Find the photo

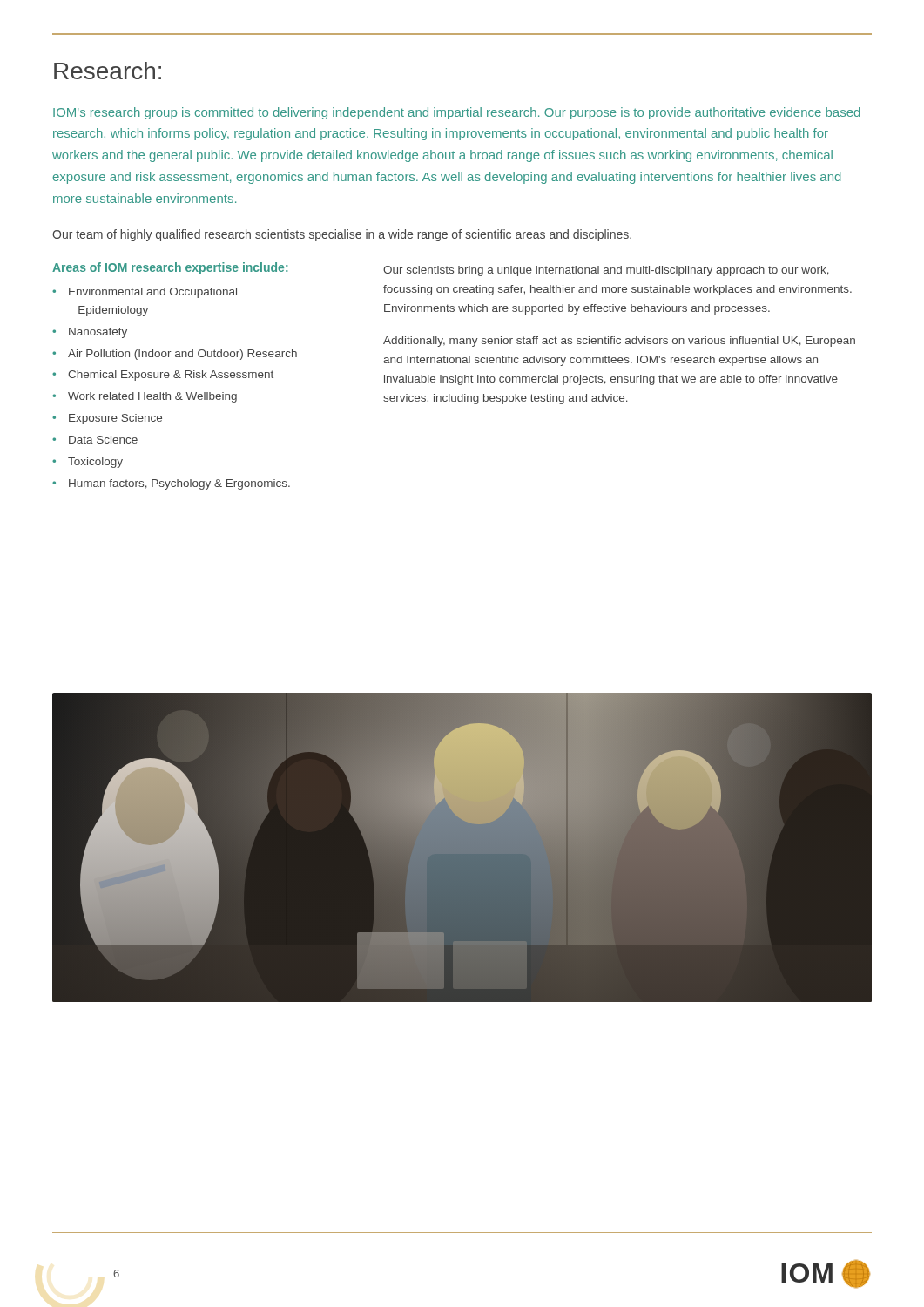click(462, 847)
